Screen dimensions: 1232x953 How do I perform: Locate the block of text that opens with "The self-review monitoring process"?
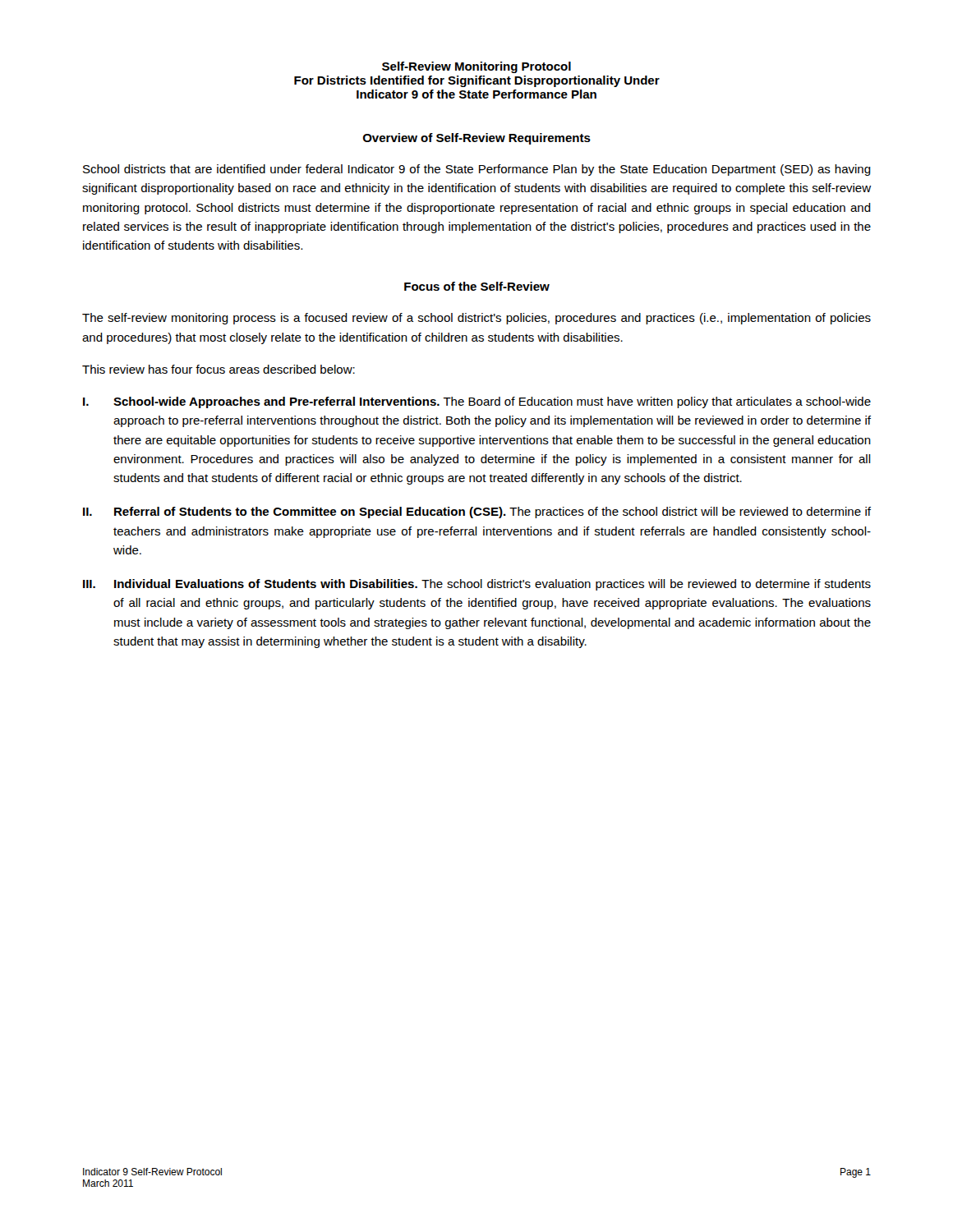tap(476, 327)
